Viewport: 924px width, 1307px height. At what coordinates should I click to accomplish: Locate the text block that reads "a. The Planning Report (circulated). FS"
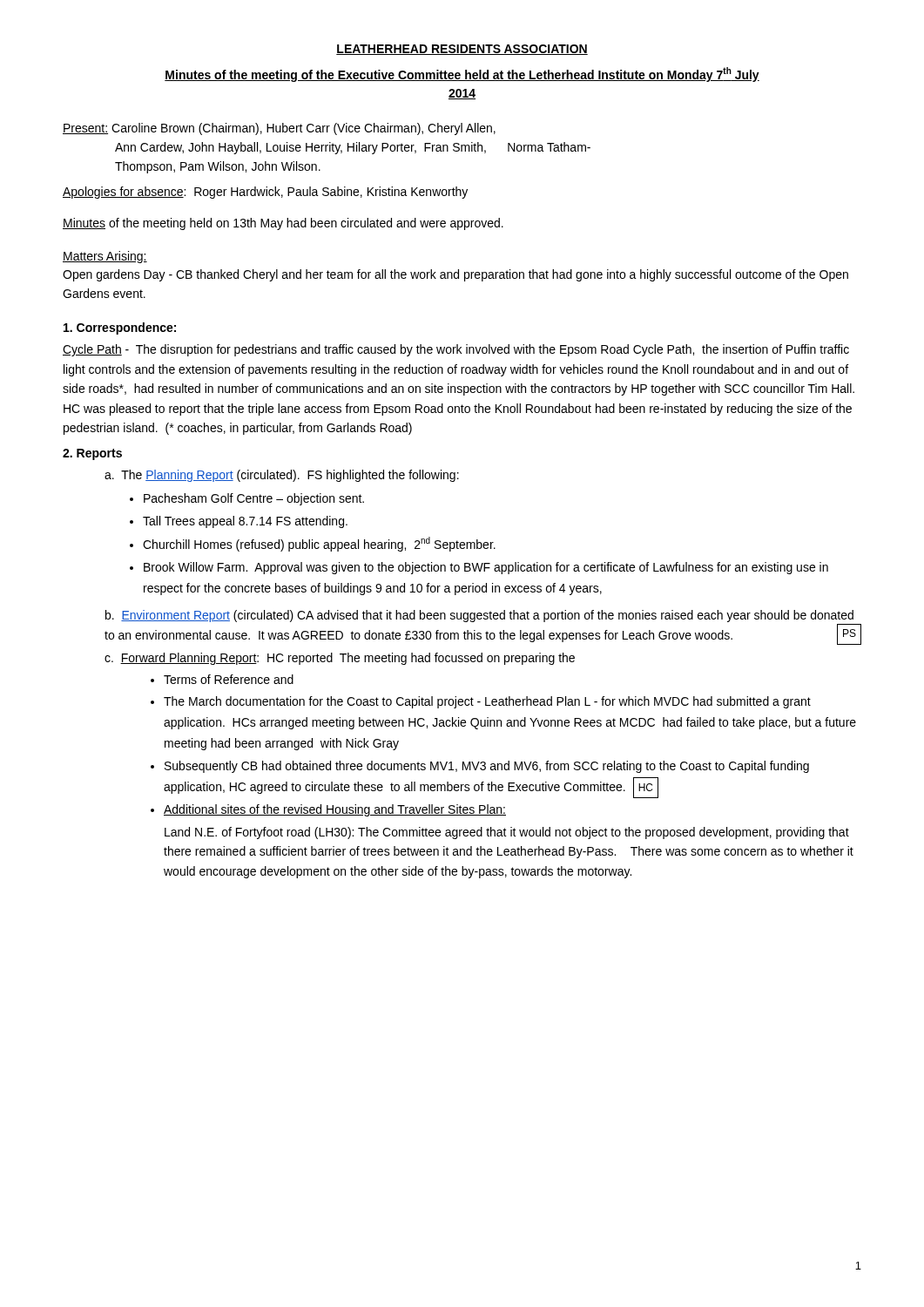coord(282,475)
